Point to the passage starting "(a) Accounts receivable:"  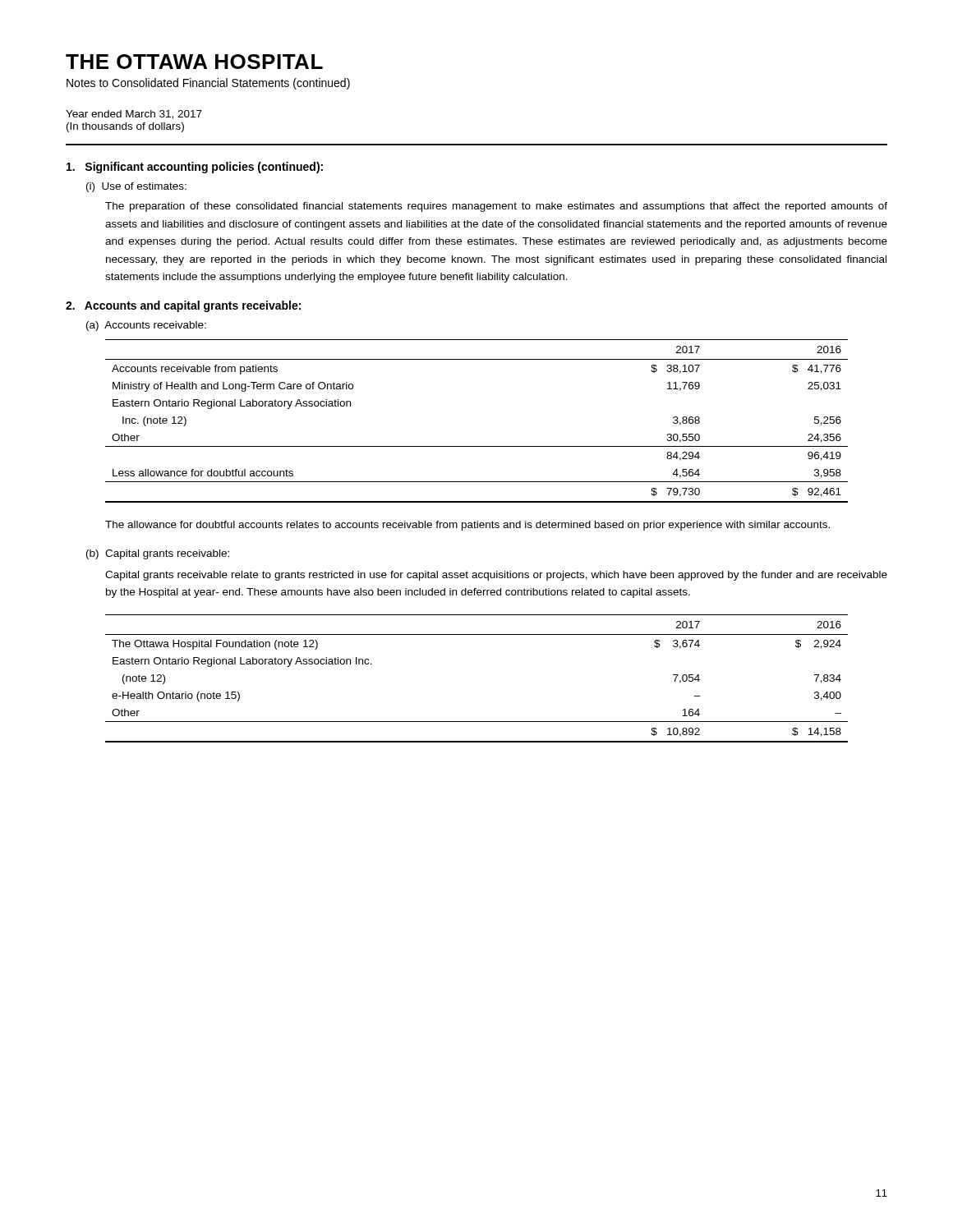point(146,325)
